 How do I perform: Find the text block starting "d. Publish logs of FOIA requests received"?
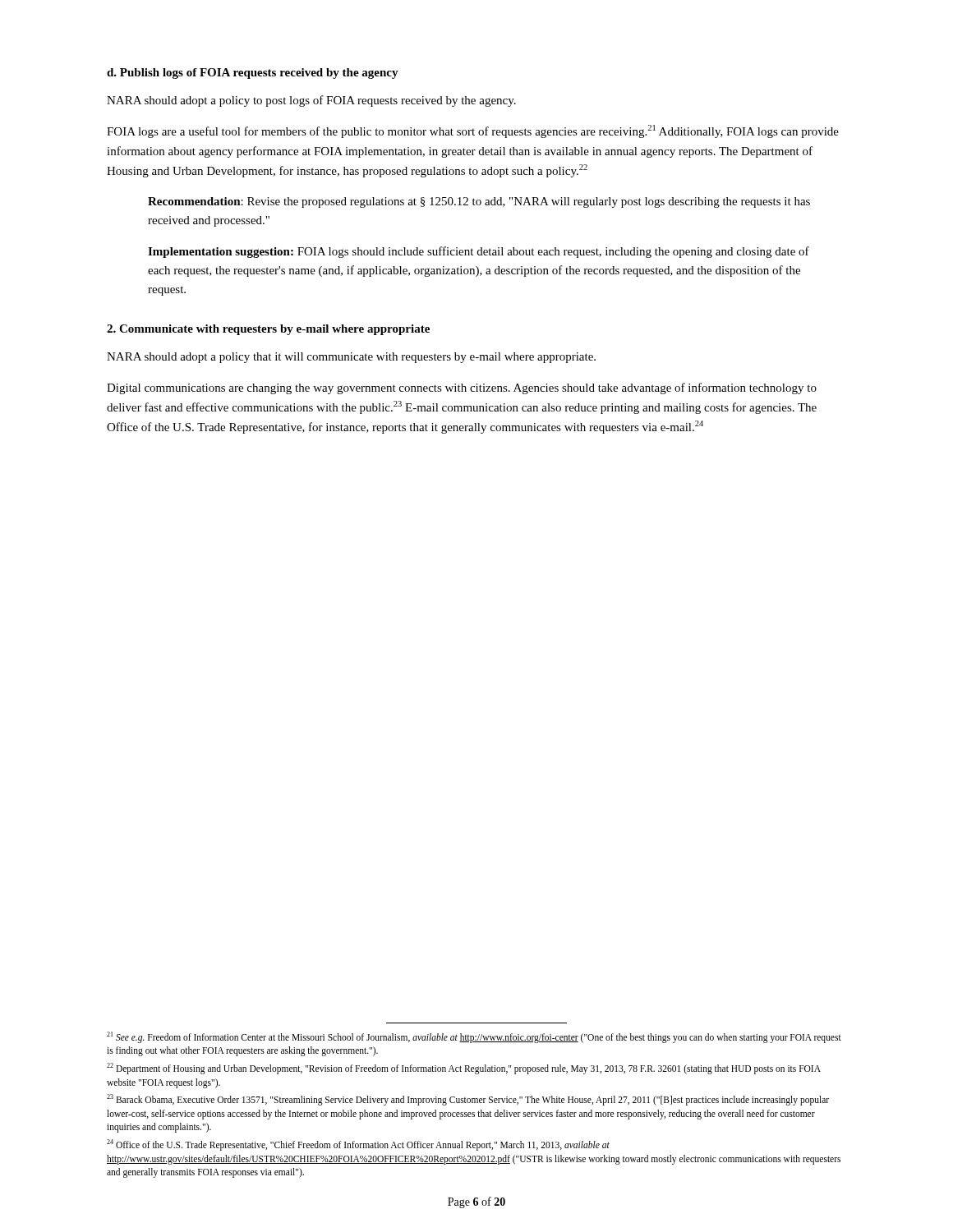pos(252,72)
